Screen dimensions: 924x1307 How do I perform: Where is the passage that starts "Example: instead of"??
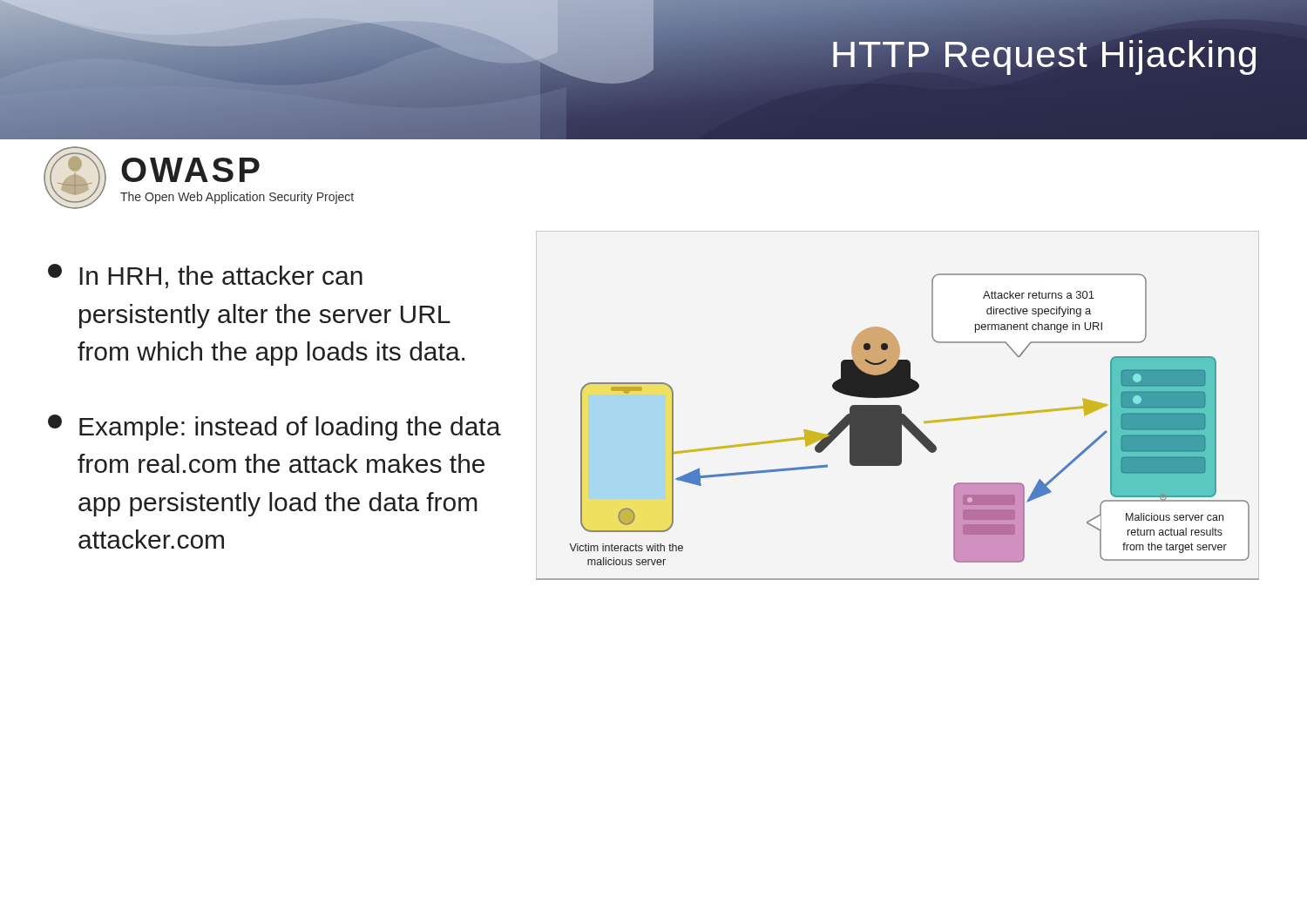[x=274, y=483]
